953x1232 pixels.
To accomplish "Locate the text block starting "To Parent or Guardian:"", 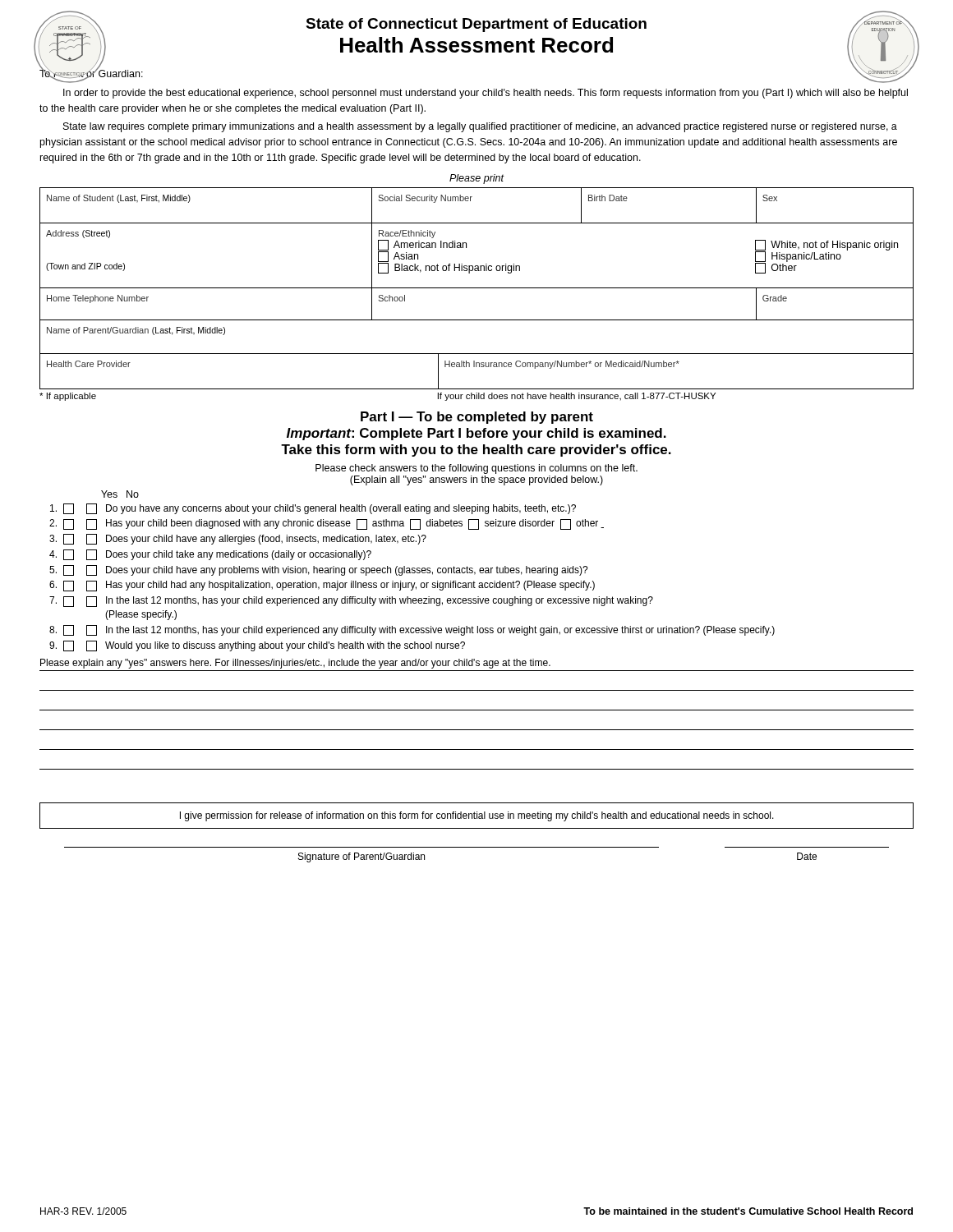I will [476, 116].
